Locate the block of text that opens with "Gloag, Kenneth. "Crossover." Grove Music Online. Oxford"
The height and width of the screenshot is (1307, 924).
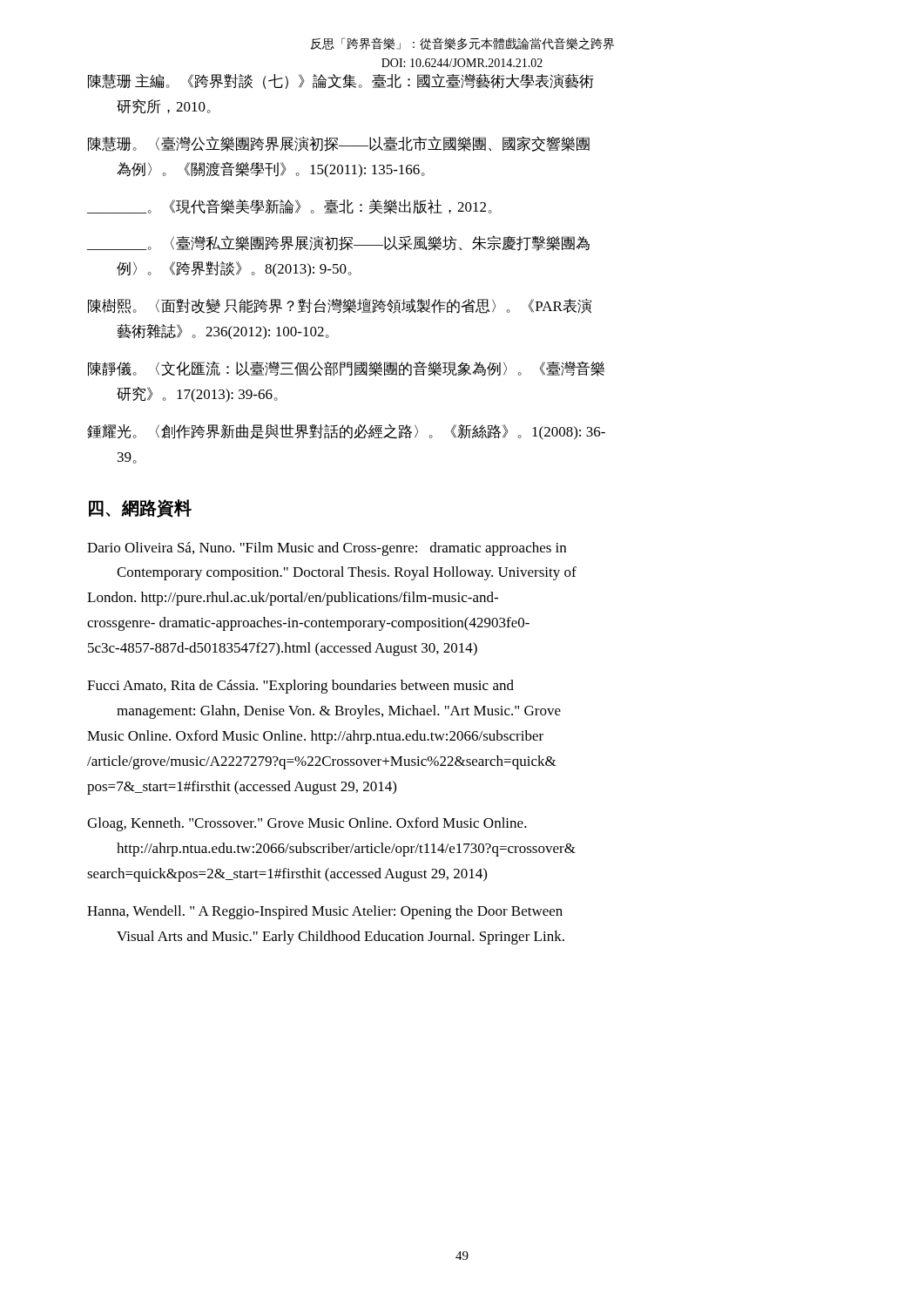pyautogui.click(x=331, y=849)
